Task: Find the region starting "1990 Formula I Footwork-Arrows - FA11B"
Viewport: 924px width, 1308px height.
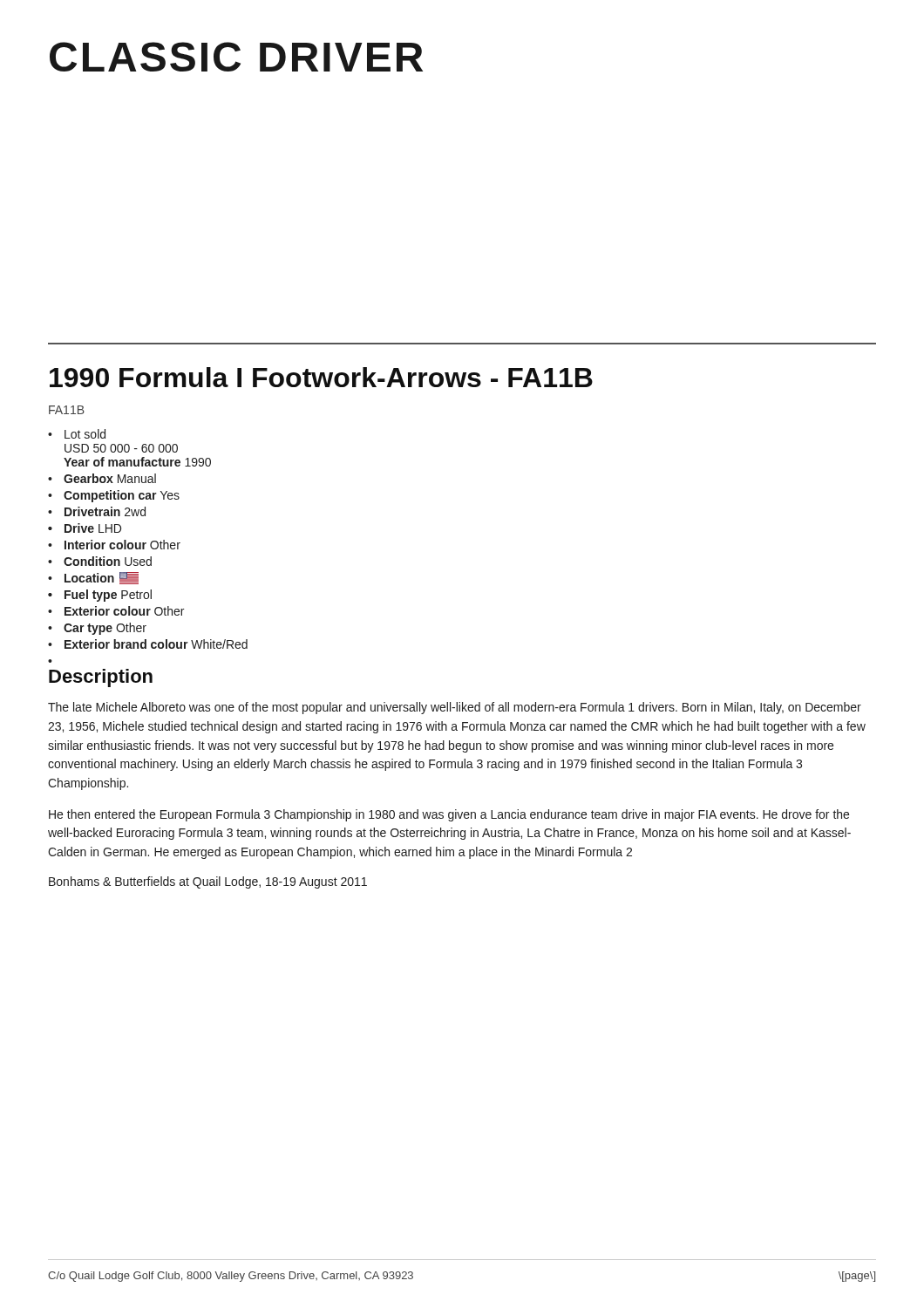Action: click(462, 378)
